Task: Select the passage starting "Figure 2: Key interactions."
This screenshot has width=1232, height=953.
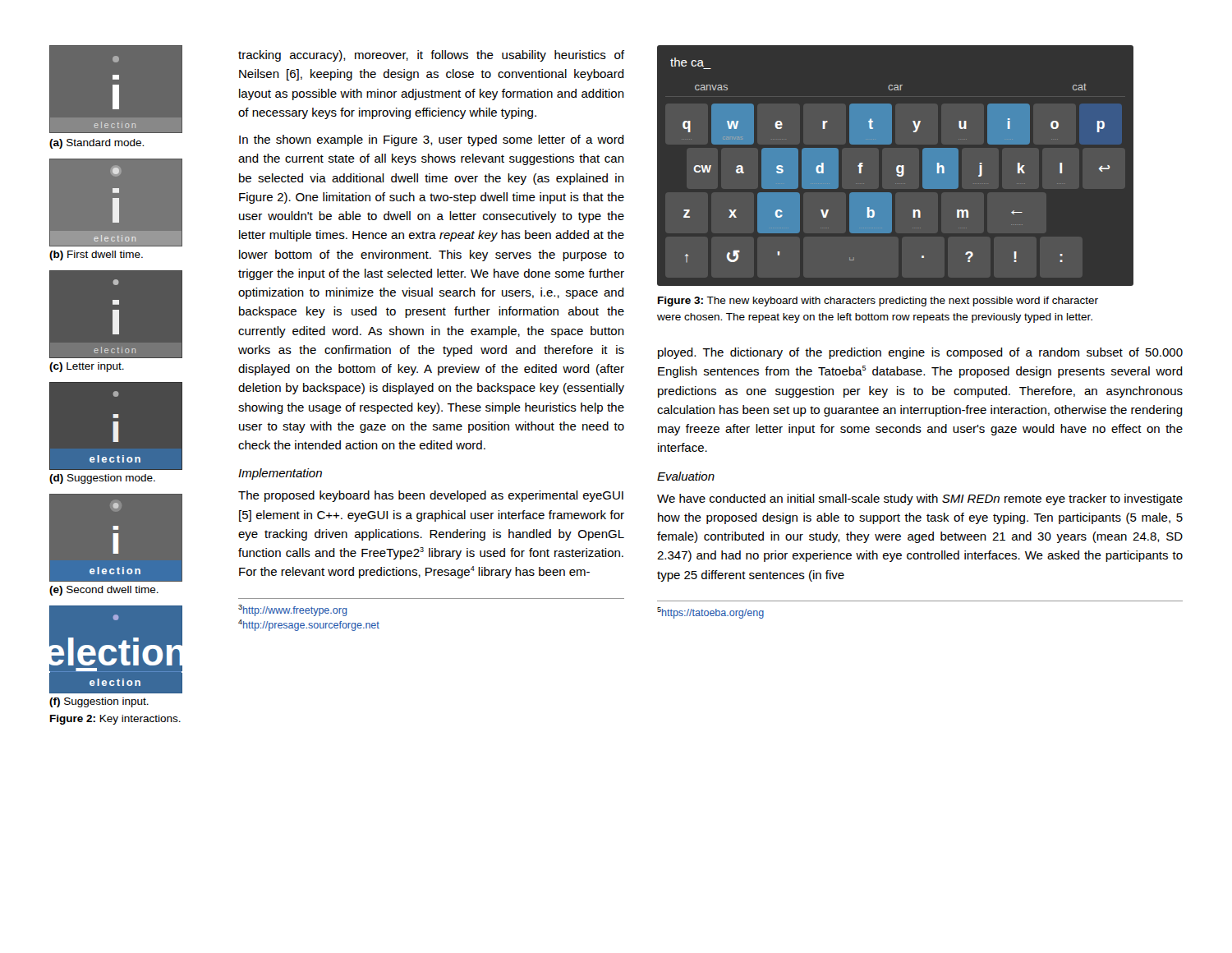Action: [115, 718]
